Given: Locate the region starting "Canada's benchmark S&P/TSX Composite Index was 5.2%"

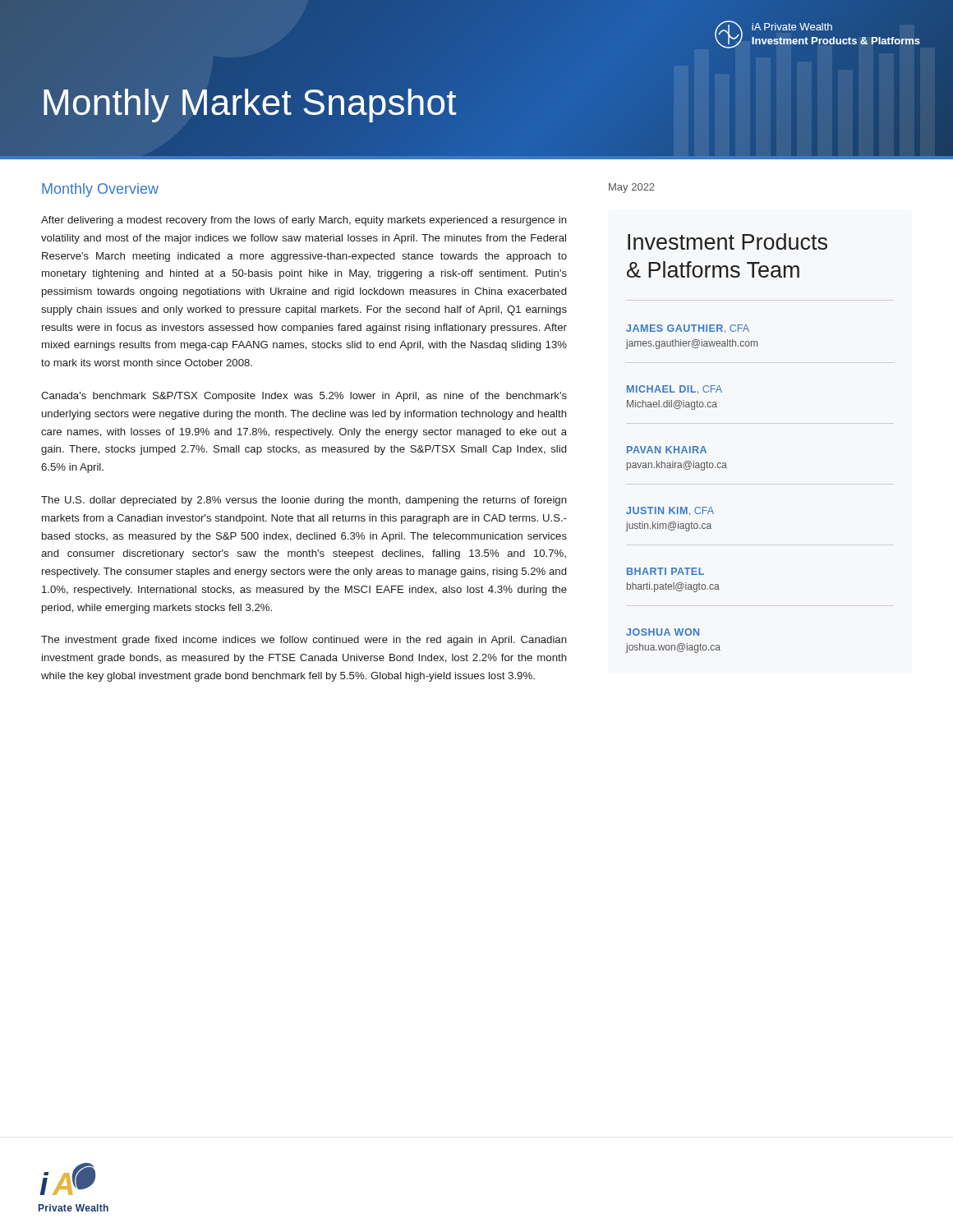Looking at the screenshot, I should pyautogui.click(x=304, y=431).
